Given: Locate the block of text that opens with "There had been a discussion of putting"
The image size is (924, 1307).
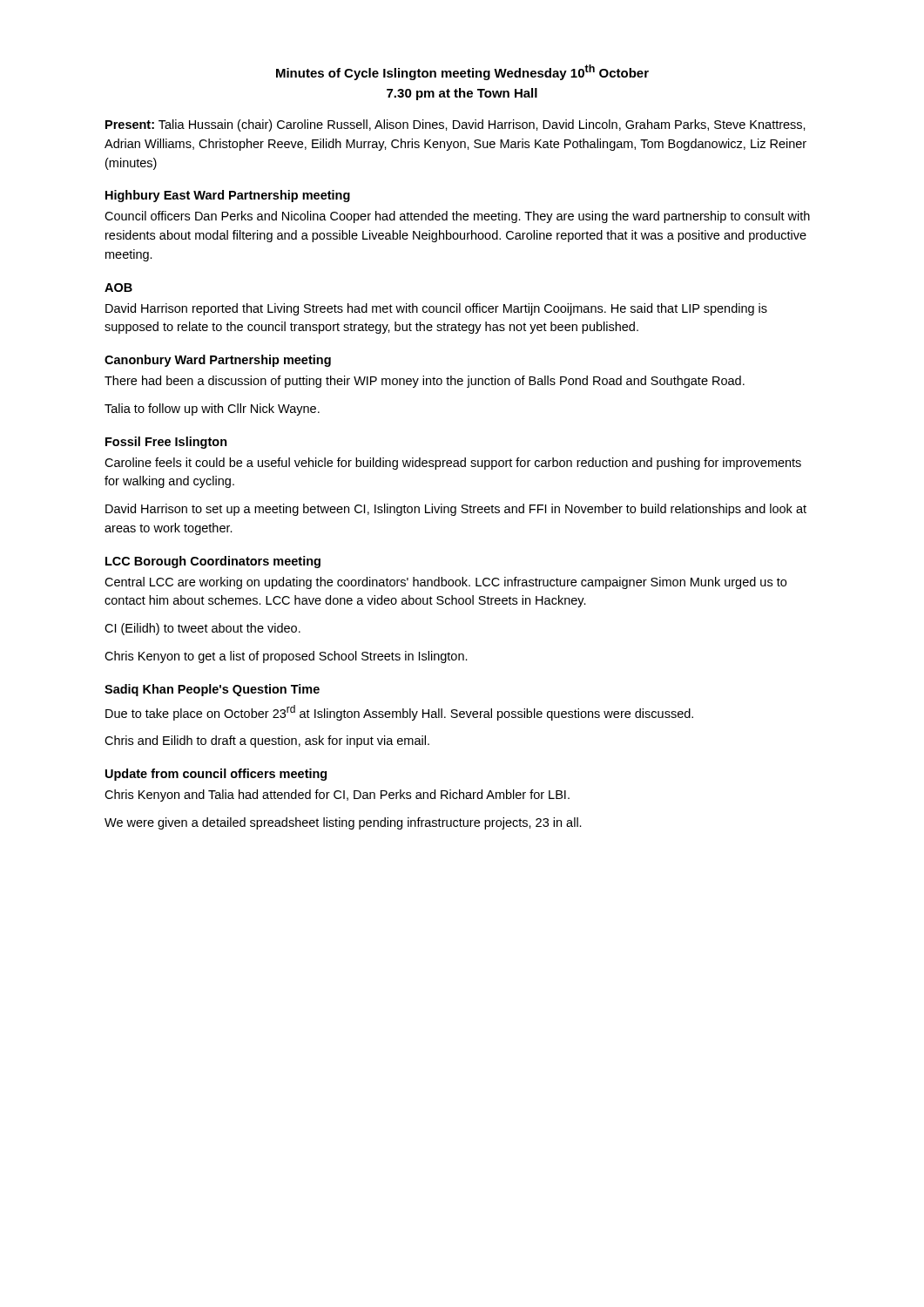Looking at the screenshot, I should pyautogui.click(x=425, y=381).
